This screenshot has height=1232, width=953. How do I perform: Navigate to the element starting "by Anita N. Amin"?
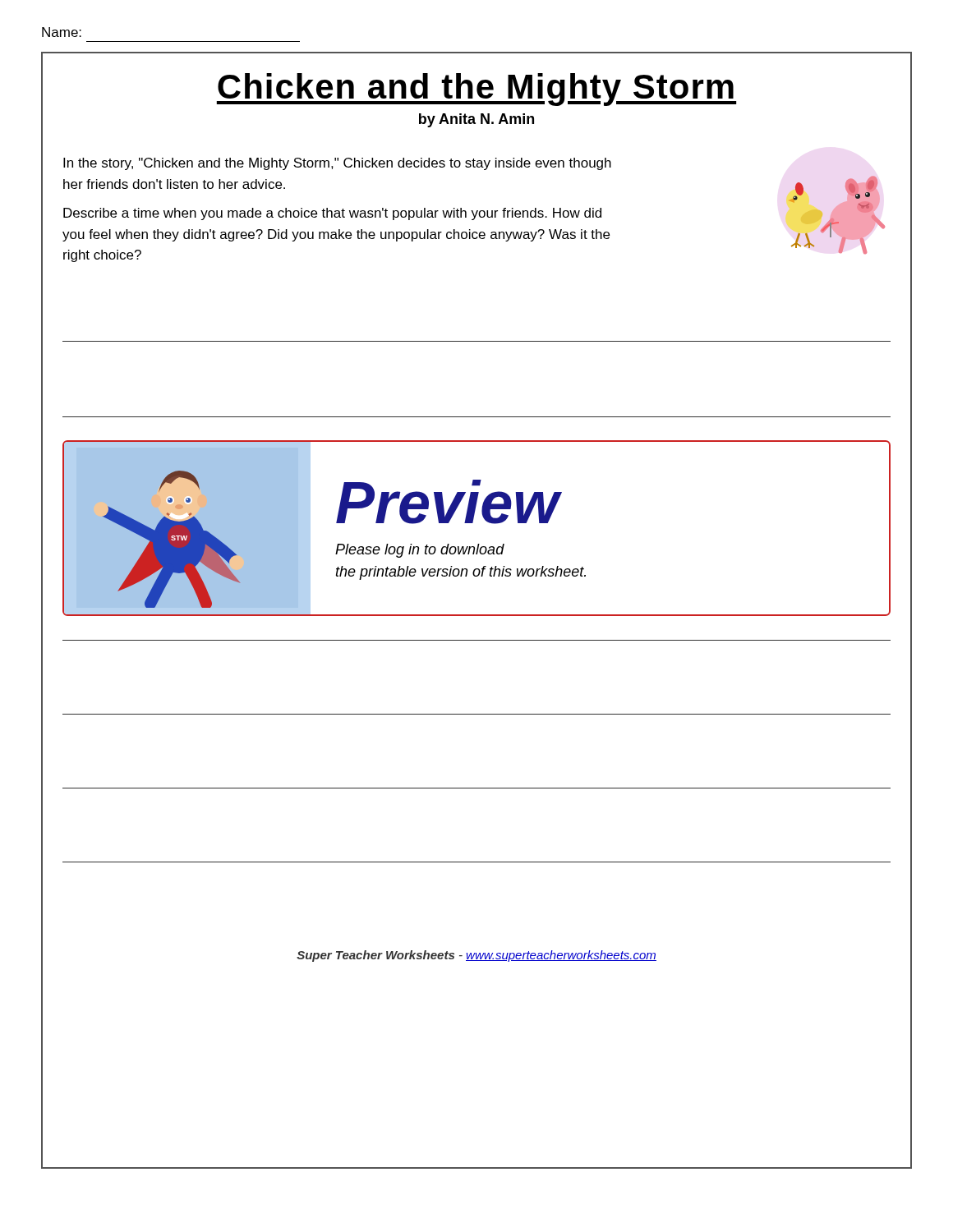476,119
